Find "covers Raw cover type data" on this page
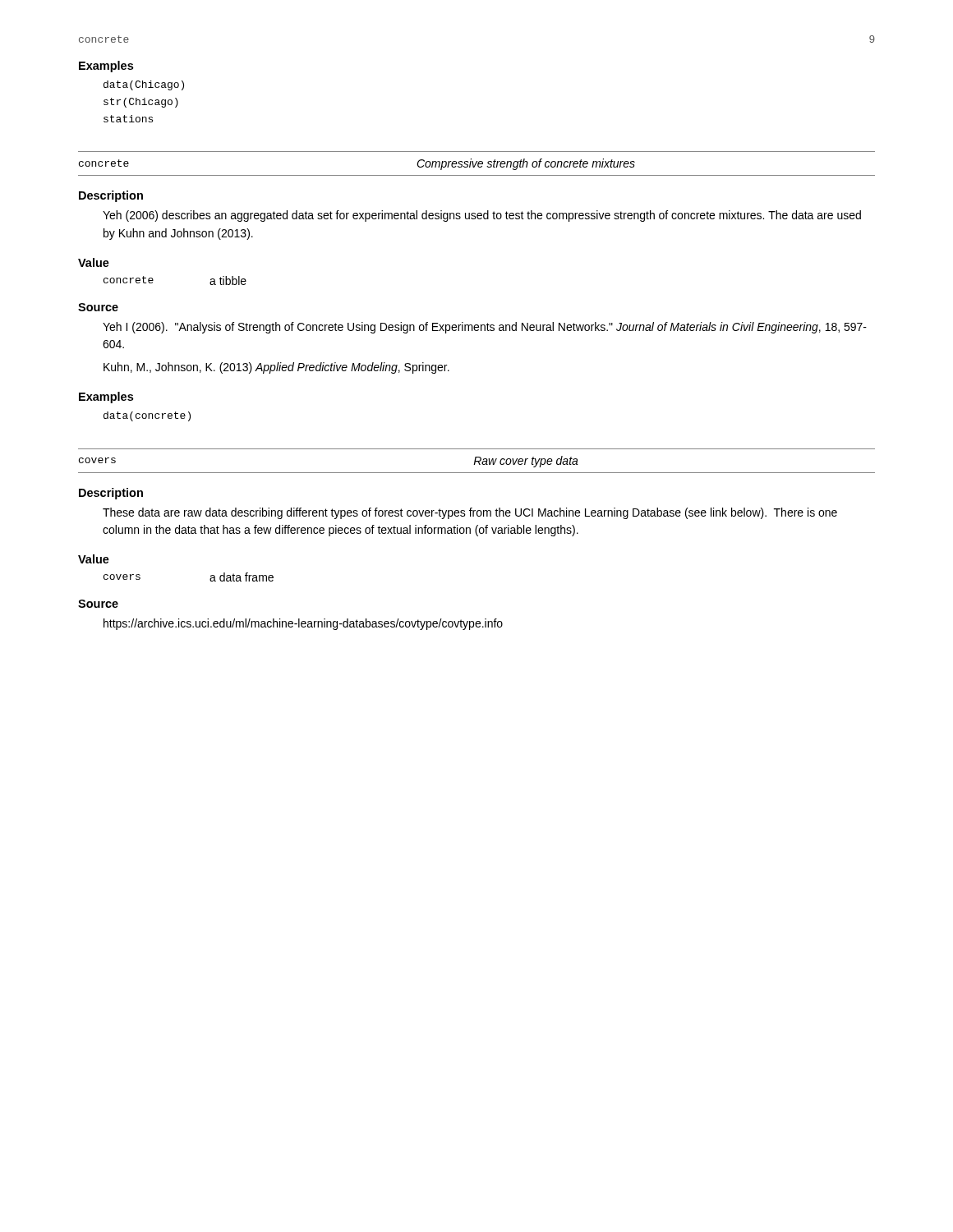The width and height of the screenshot is (953, 1232). [476, 460]
